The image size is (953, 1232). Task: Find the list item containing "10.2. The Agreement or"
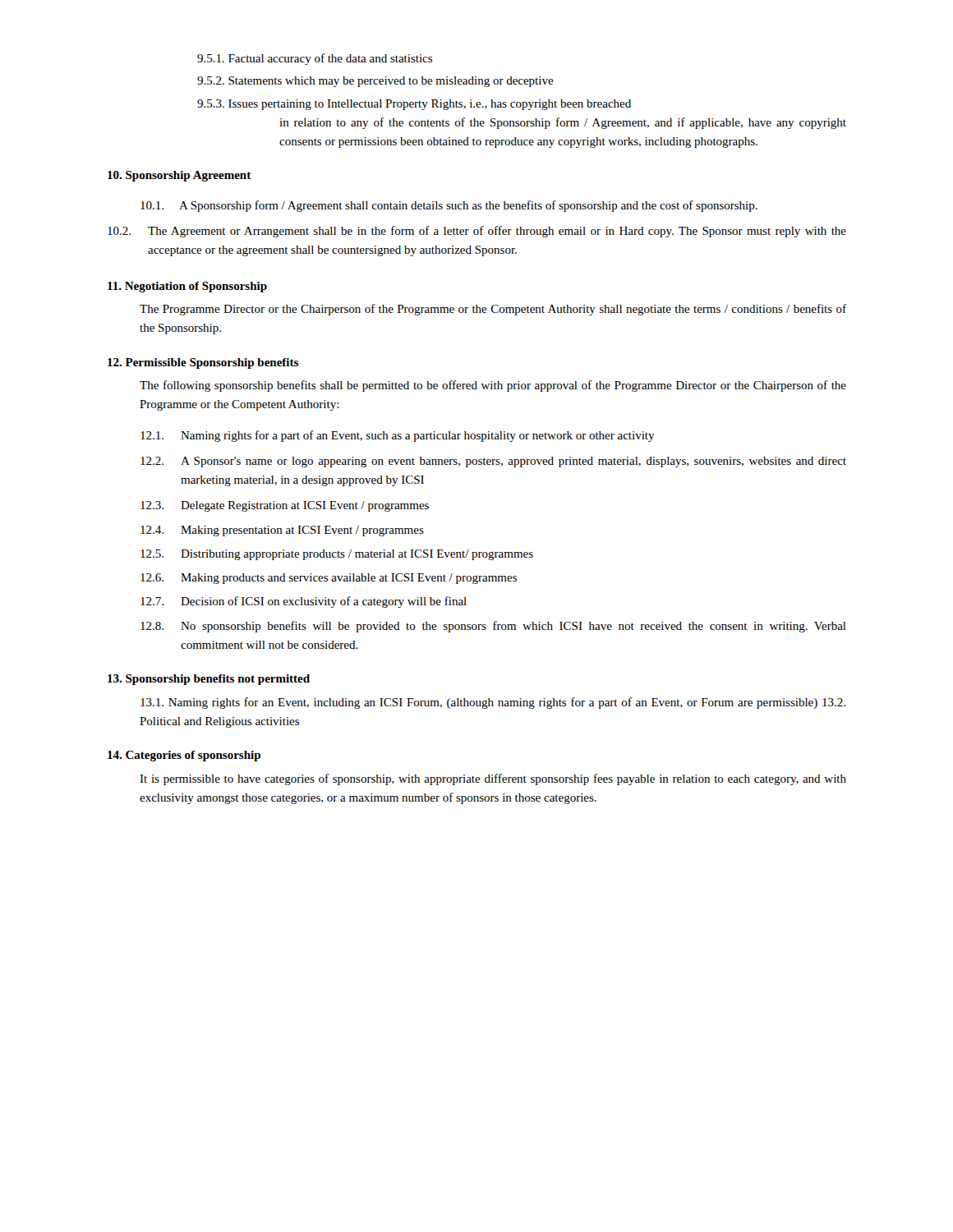pos(476,241)
